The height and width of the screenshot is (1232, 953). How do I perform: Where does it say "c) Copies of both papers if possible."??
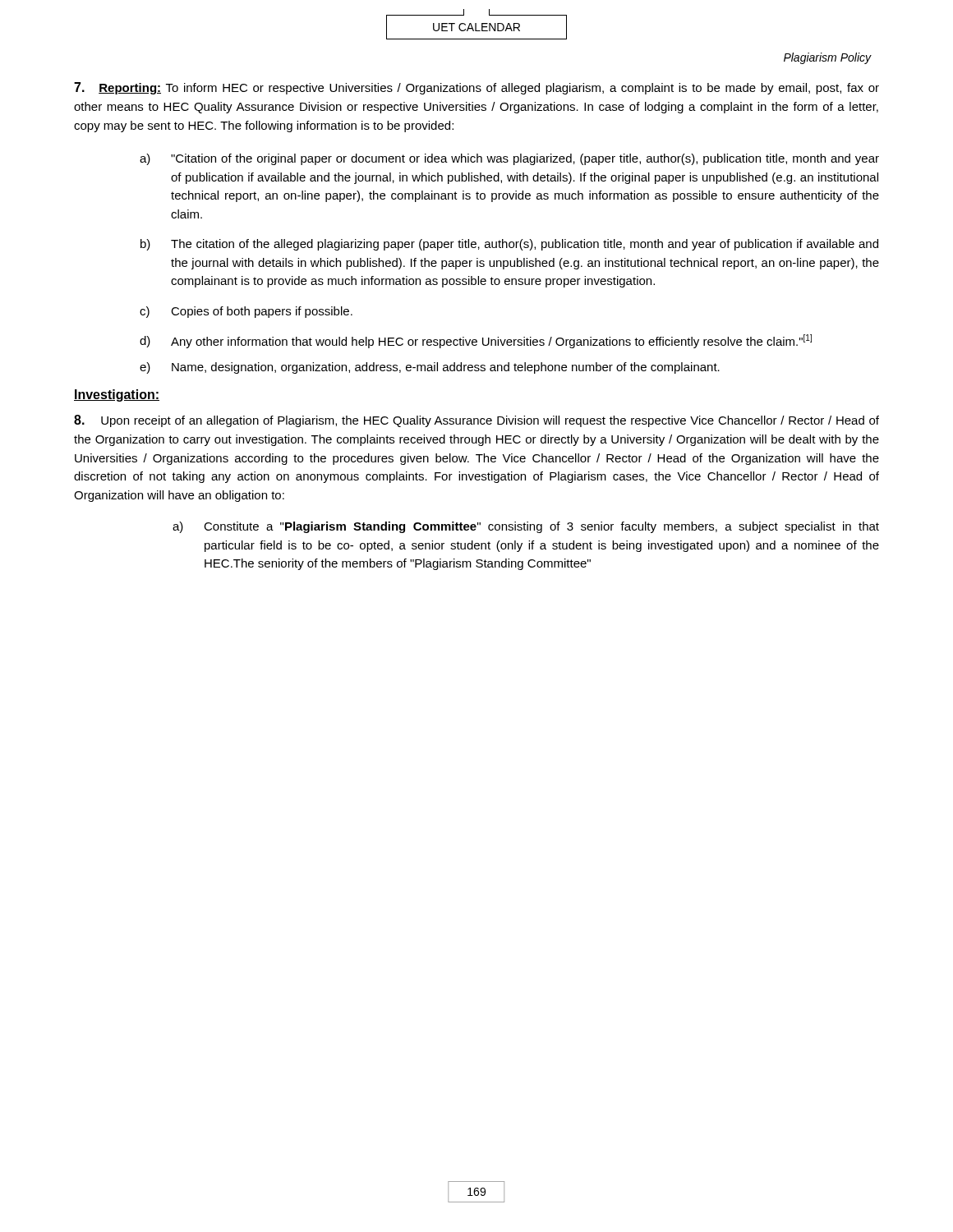pos(246,312)
